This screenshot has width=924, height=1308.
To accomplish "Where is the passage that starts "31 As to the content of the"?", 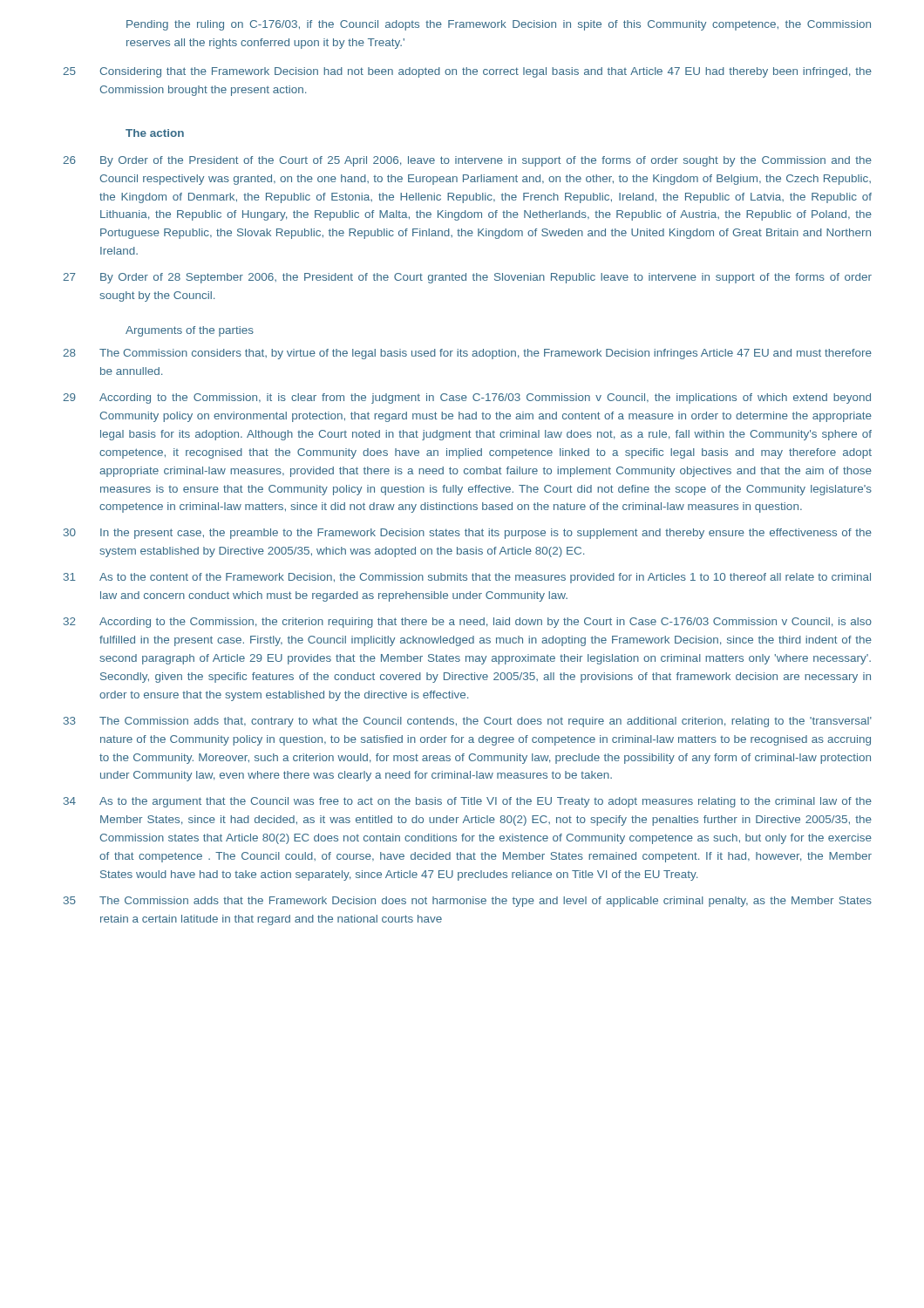I will 467,587.
